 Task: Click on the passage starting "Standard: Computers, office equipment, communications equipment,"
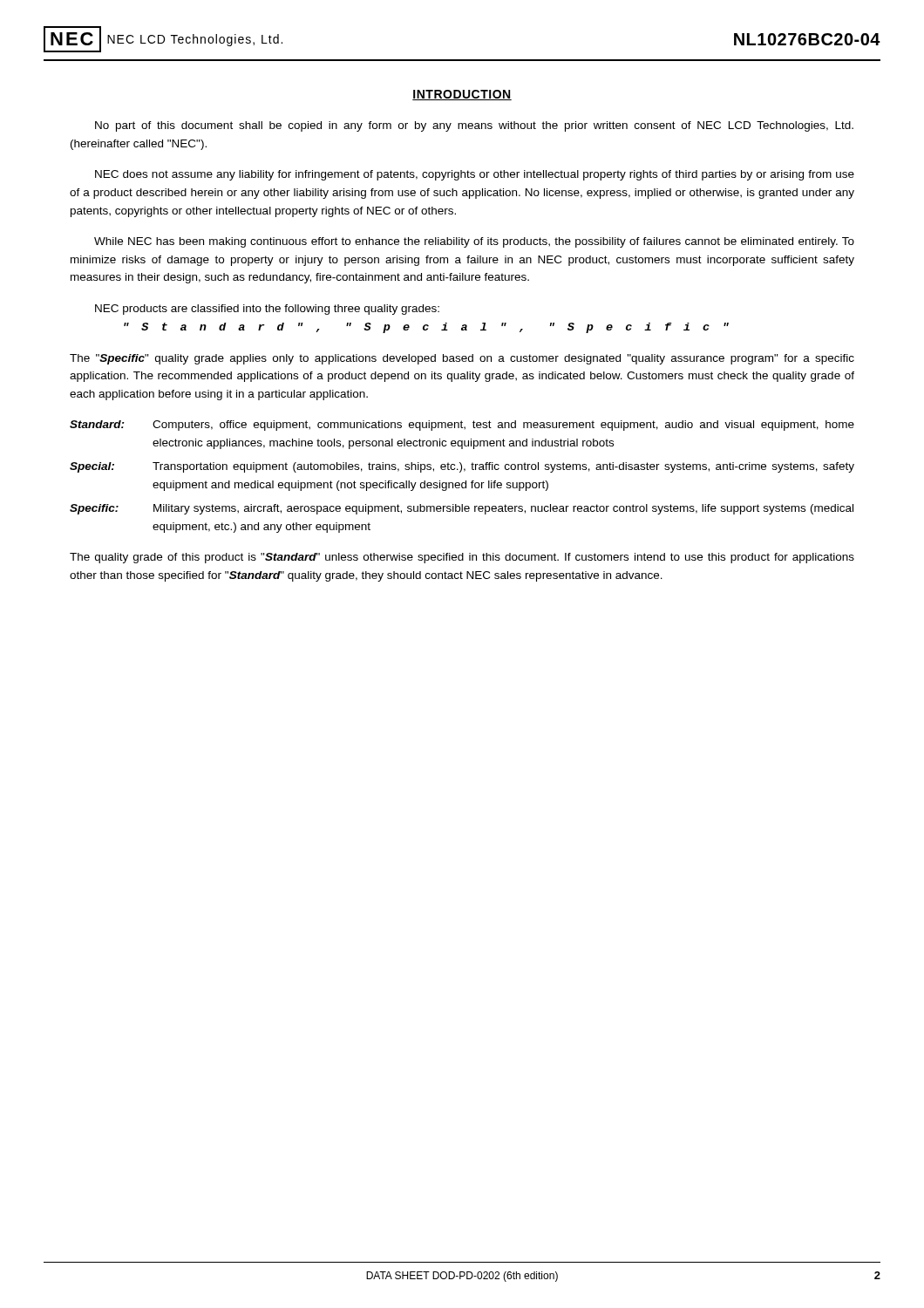coord(462,434)
